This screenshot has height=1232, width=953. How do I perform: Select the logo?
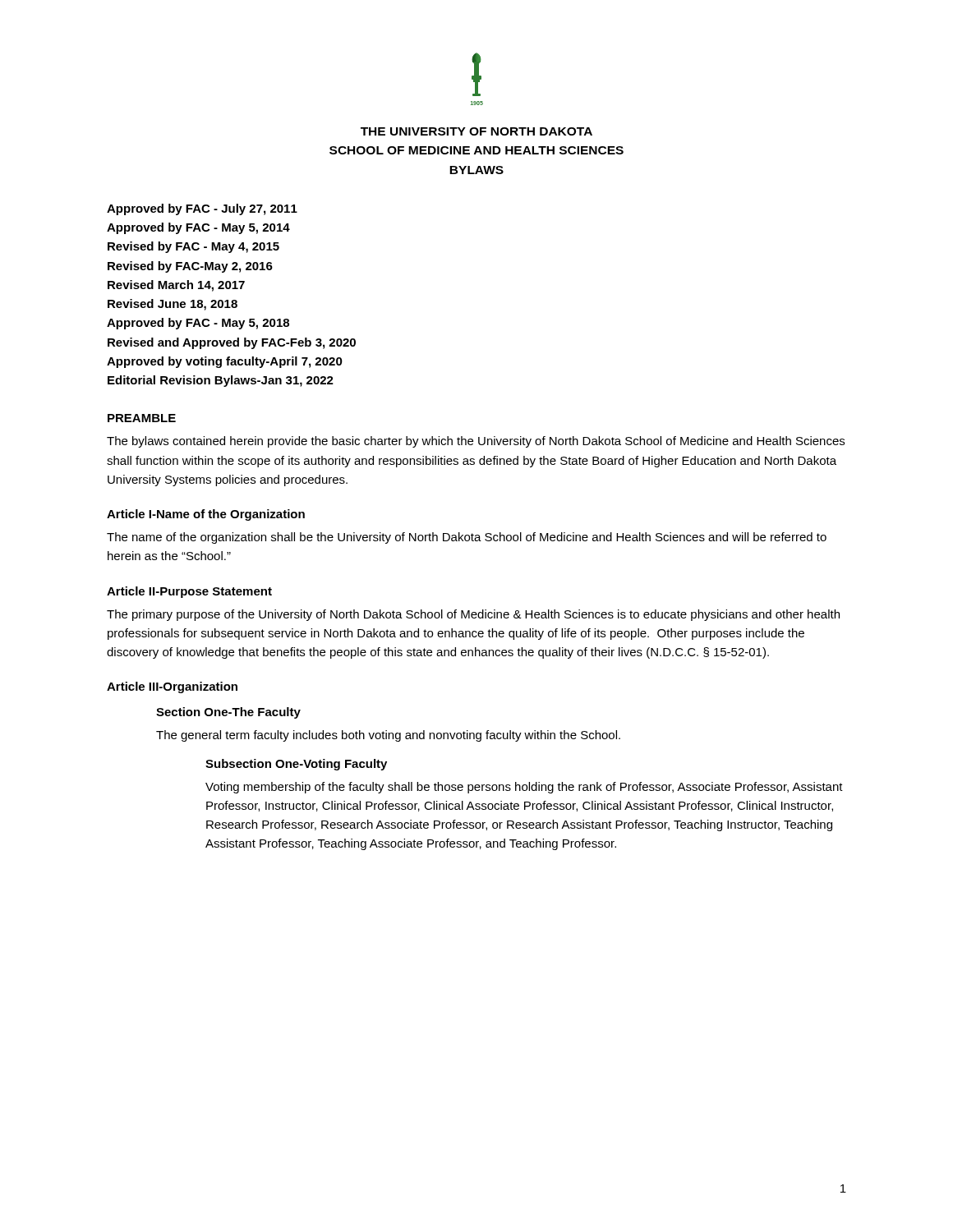[x=476, y=81]
